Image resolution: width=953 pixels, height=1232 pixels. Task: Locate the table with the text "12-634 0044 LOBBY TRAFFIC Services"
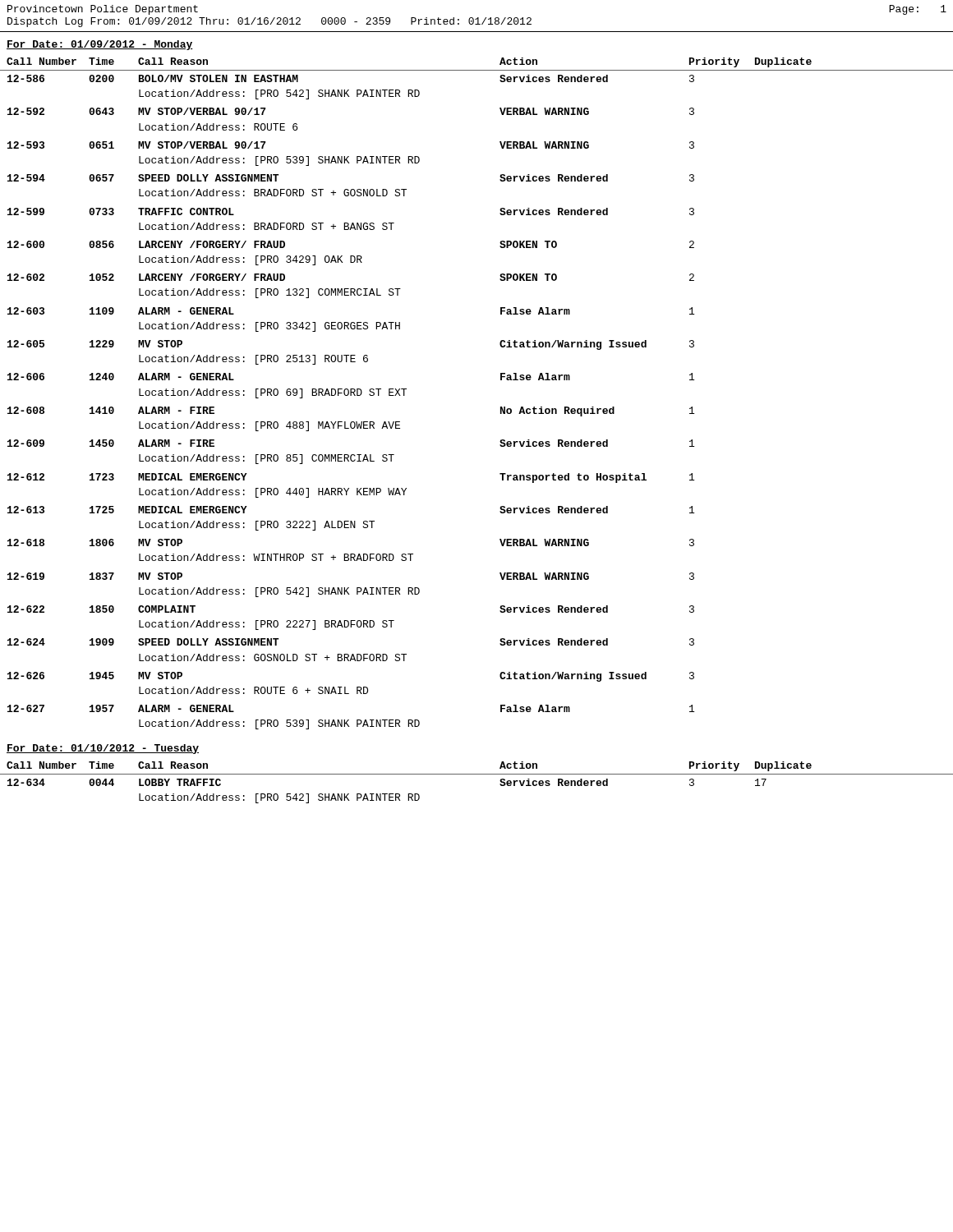click(x=476, y=791)
